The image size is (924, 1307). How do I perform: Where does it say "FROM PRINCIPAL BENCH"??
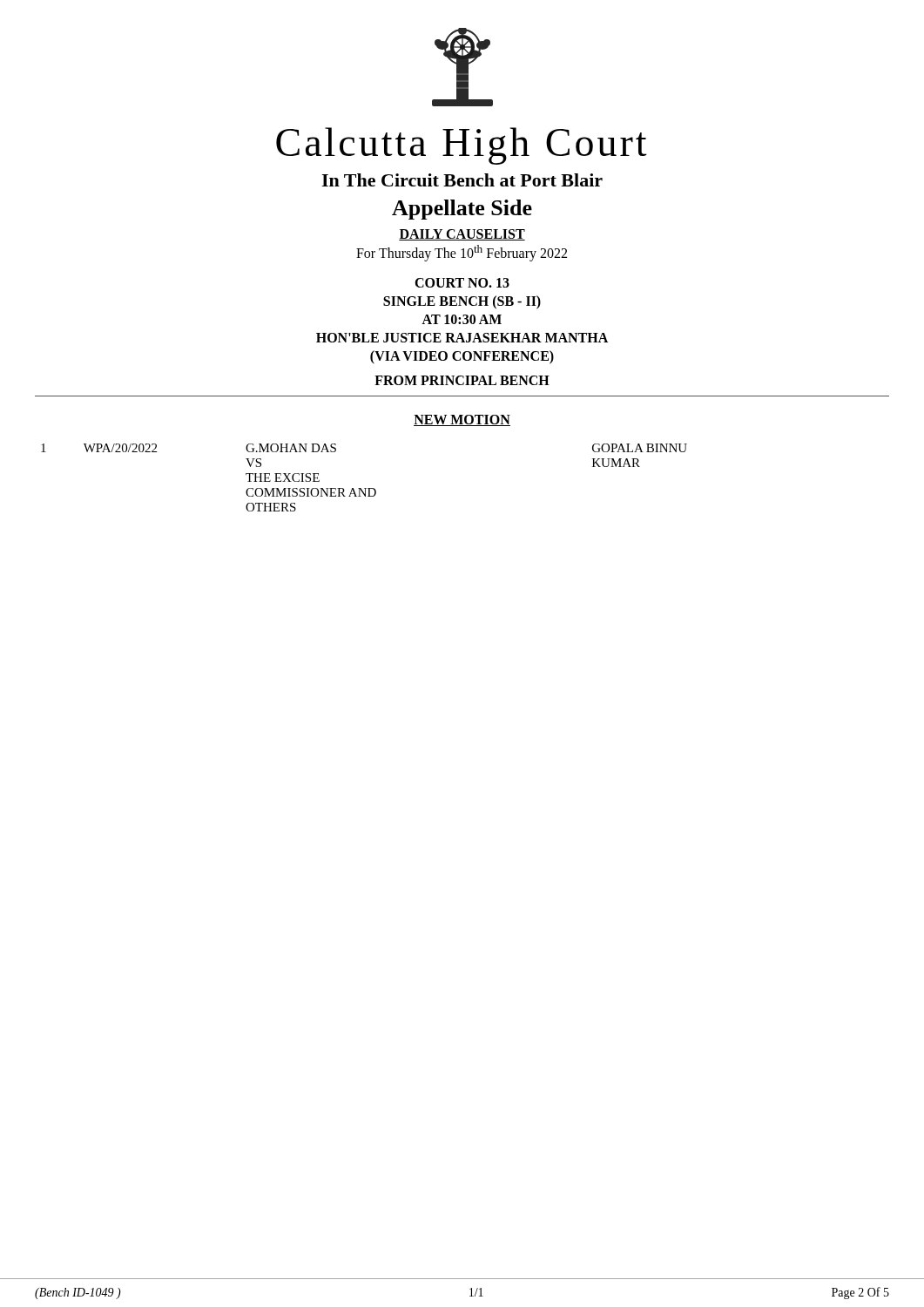(462, 381)
